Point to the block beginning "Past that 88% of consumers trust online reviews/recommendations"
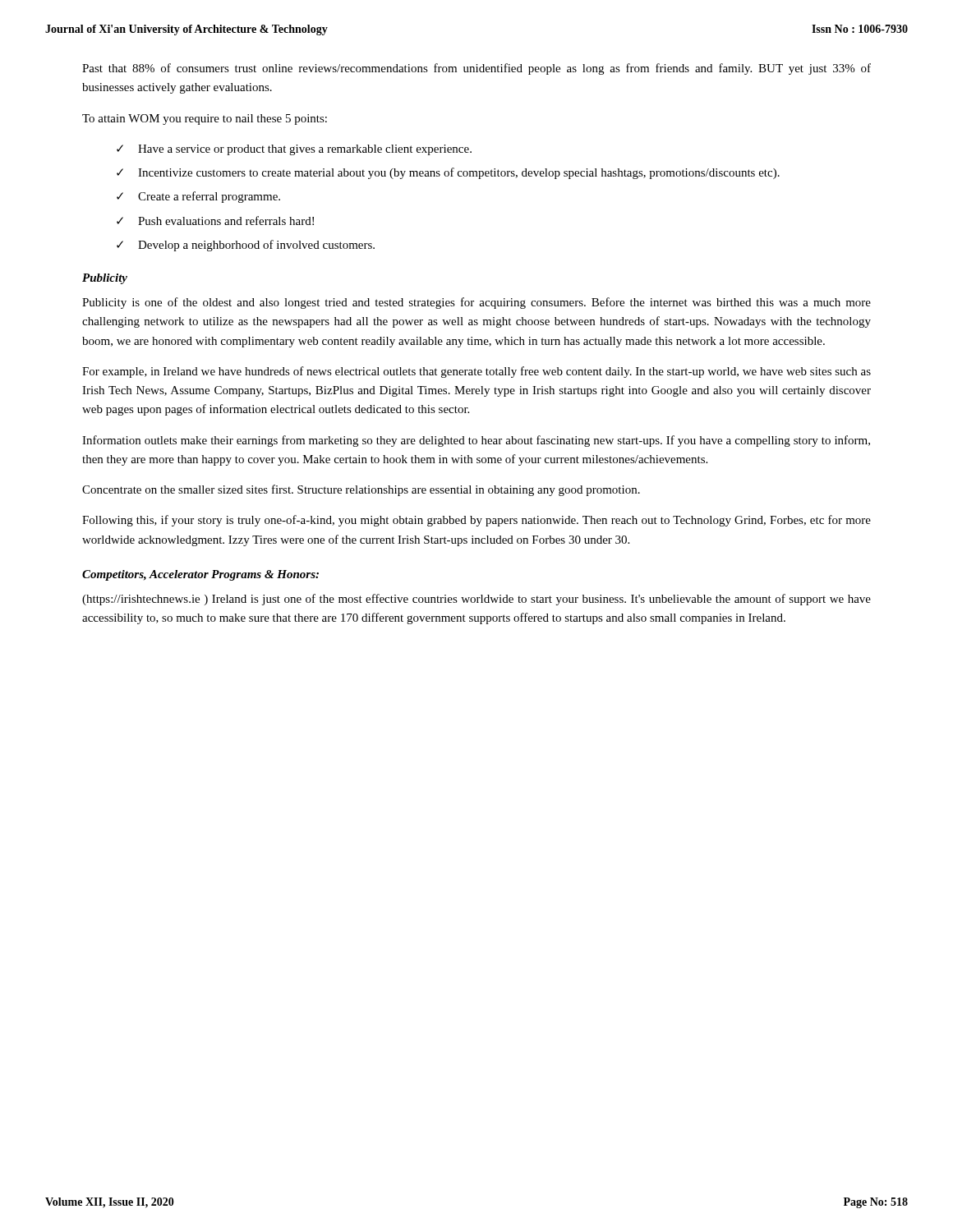This screenshot has width=953, height=1232. tap(476, 78)
